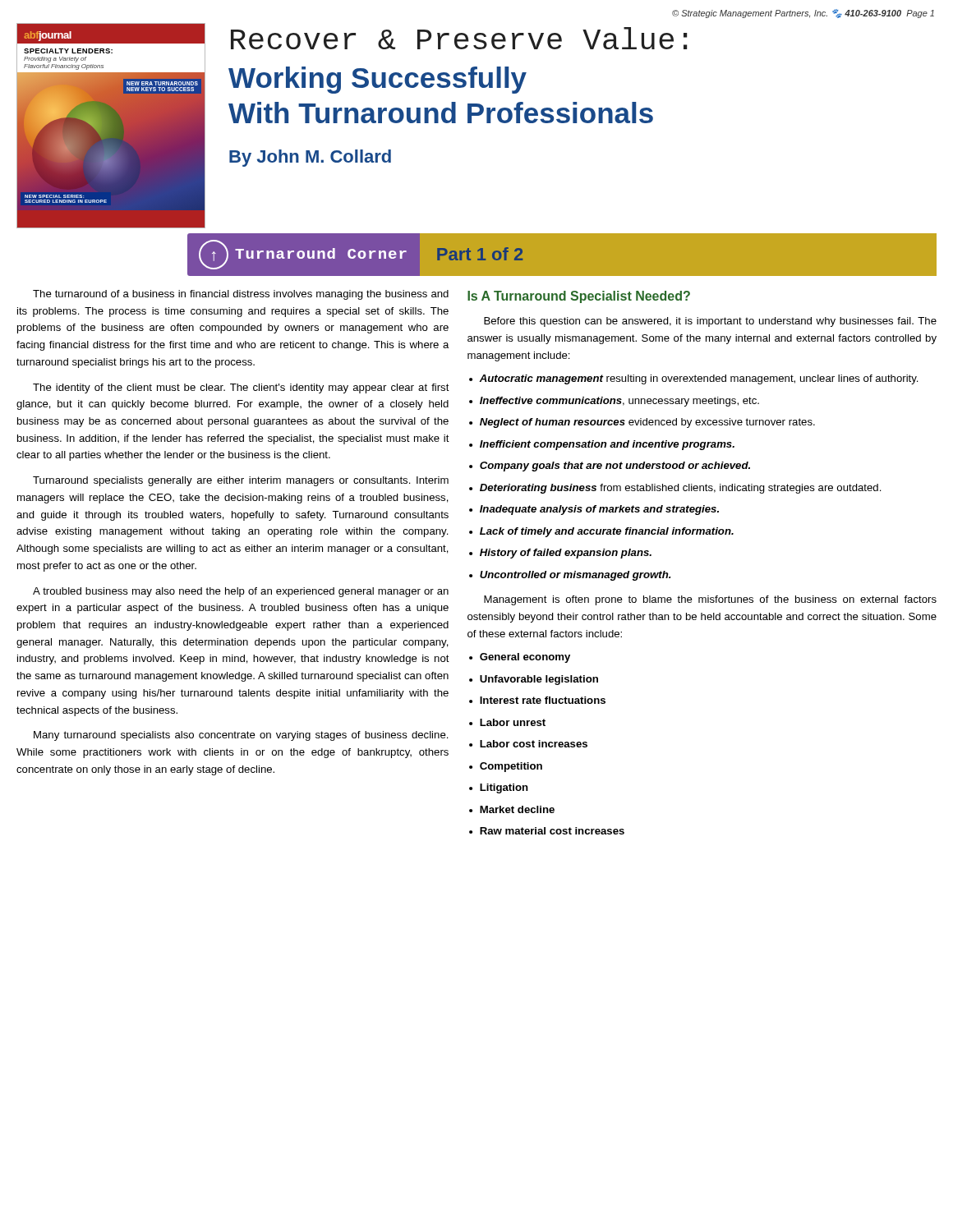Navigate to the element starting "•General economy"

[x=520, y=658]
